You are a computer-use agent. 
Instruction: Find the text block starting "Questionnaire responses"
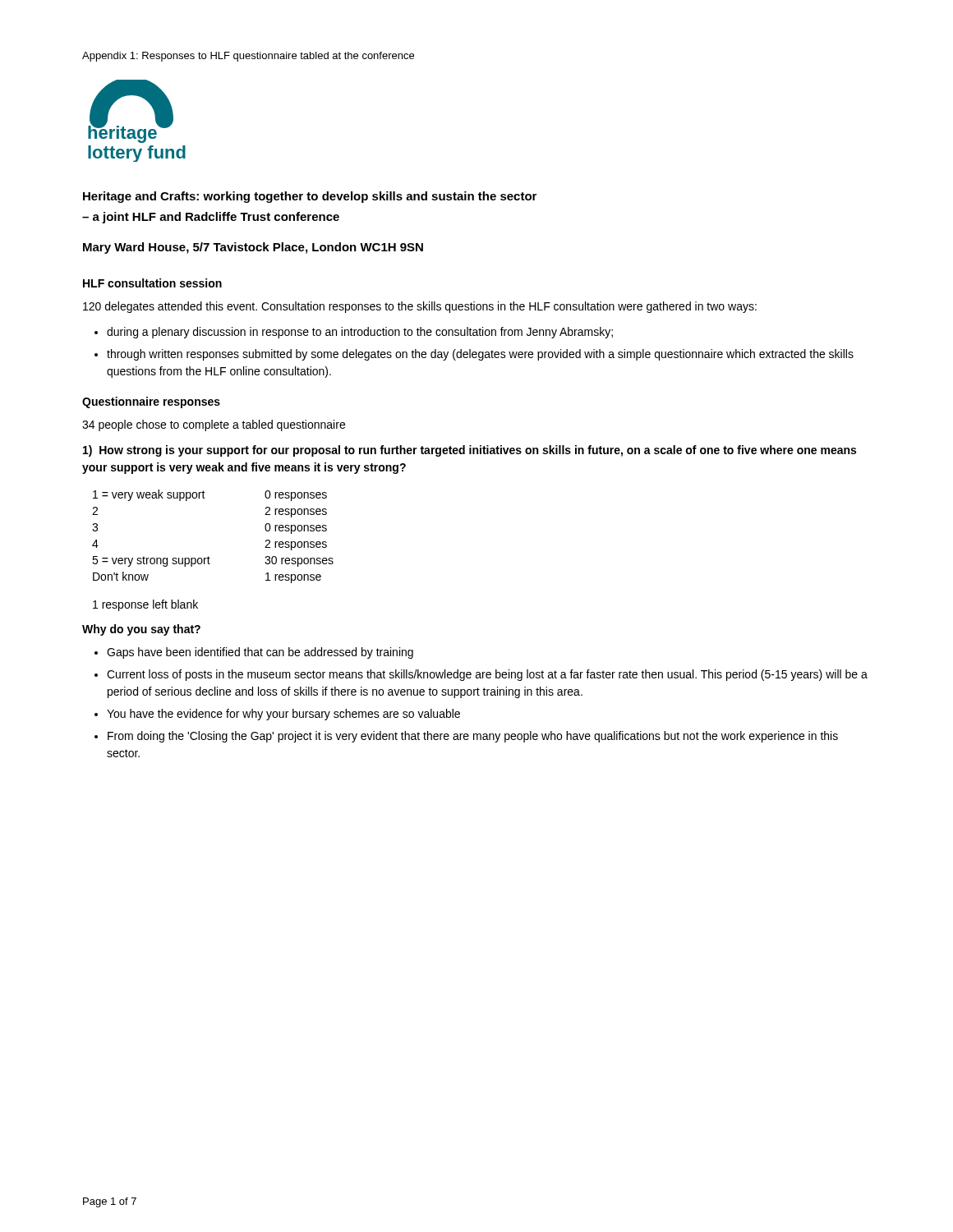coord(151,402)
